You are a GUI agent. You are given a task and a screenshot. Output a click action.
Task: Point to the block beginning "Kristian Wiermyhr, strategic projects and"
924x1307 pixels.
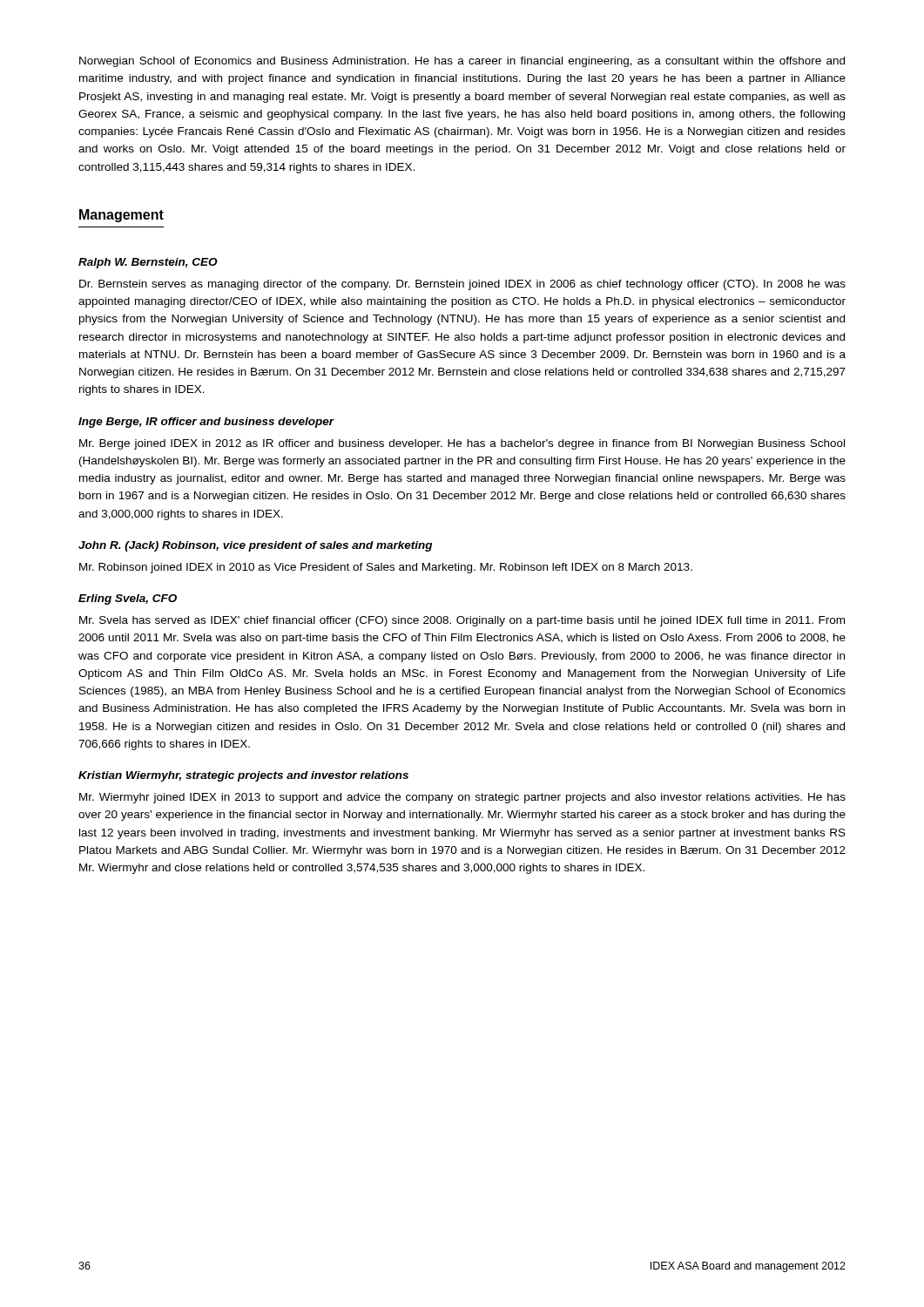tap(244, 775)
